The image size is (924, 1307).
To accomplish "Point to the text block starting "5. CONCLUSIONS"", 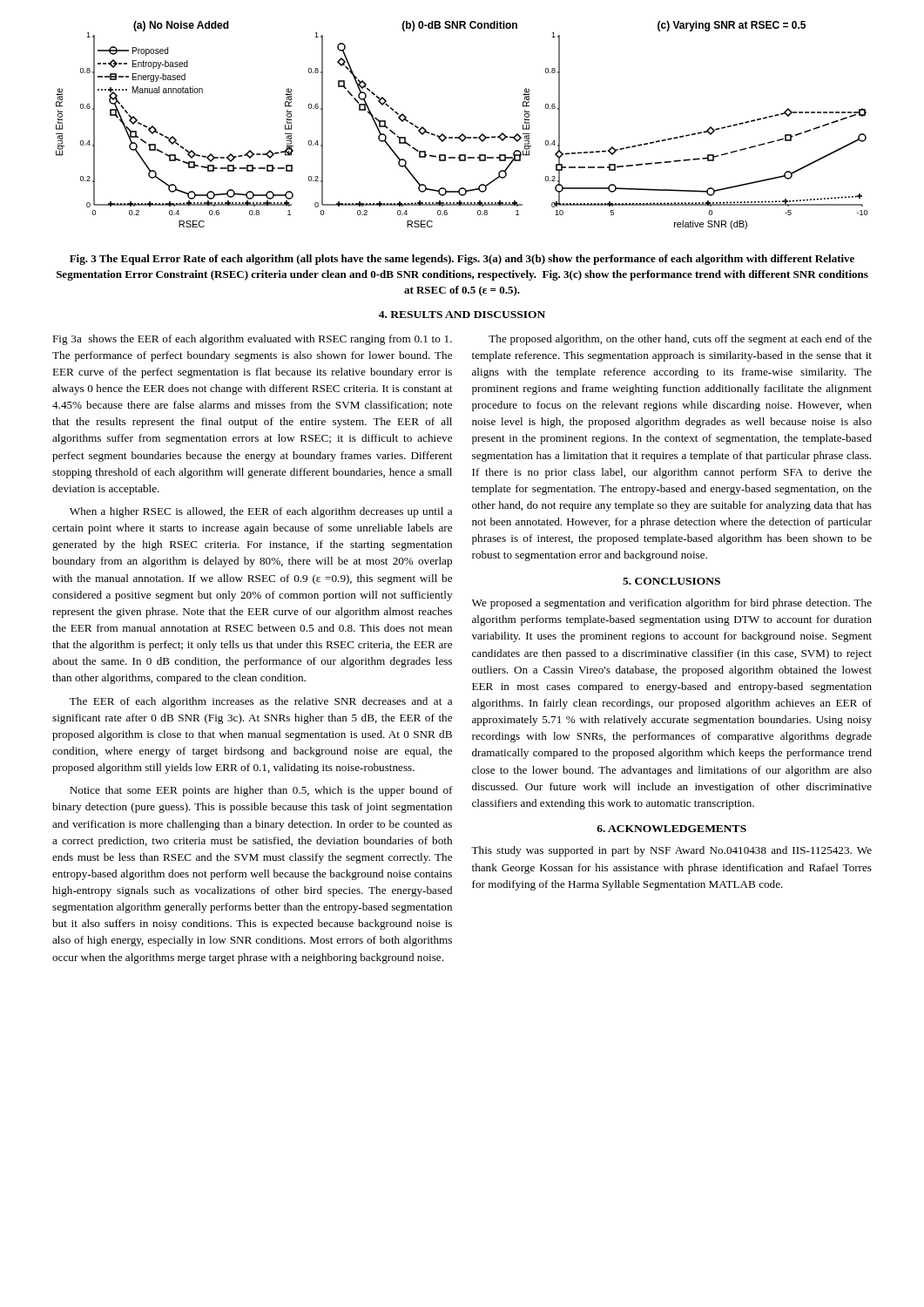I will point(672,580).
